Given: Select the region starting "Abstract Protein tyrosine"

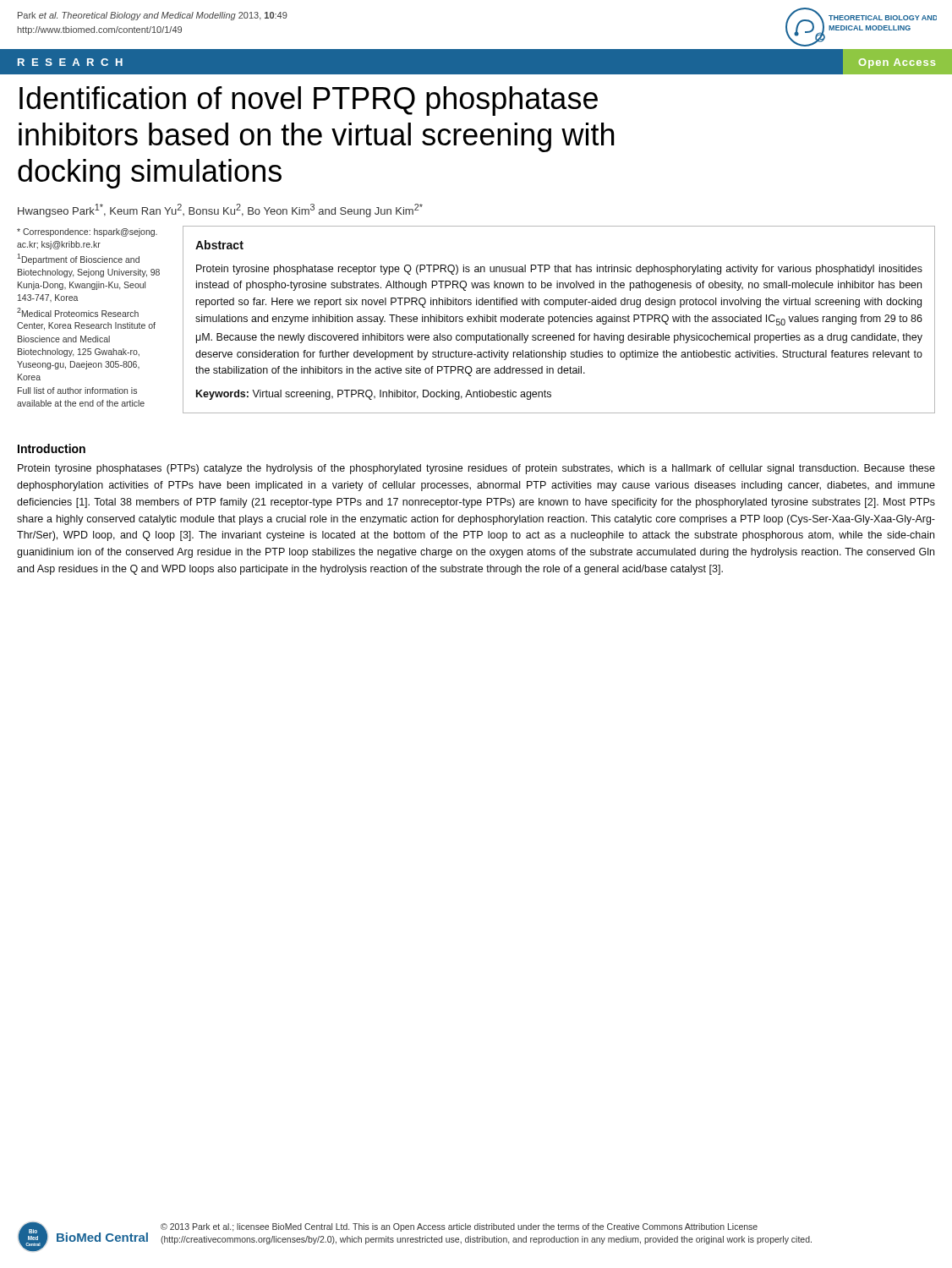Looking at the screenshot, I should [x=559, y=320].
